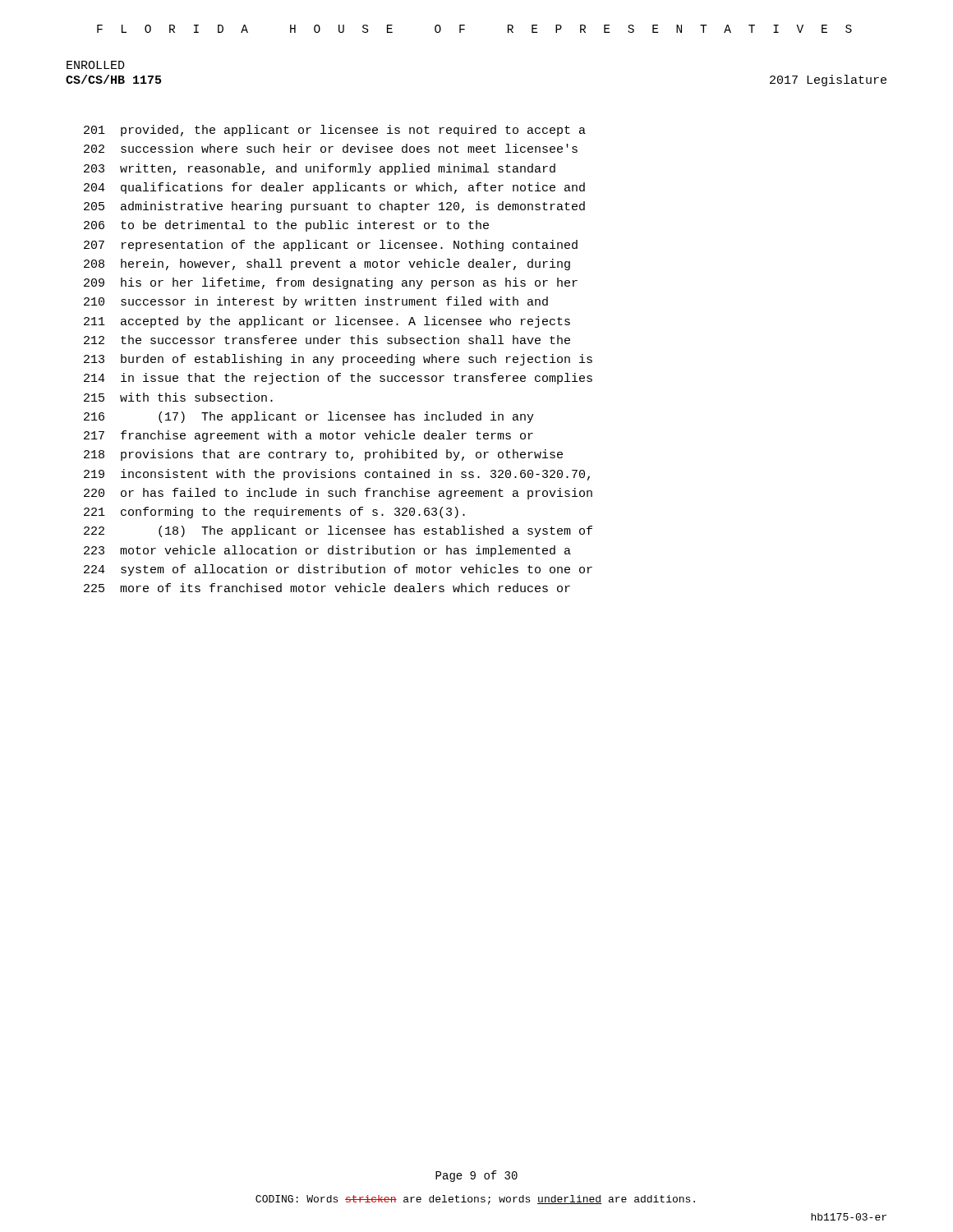Locate the text that says "CS/CS/HB 1175"
The height and width of the screenshot is (1232, 953).
[x=114, y=81]
